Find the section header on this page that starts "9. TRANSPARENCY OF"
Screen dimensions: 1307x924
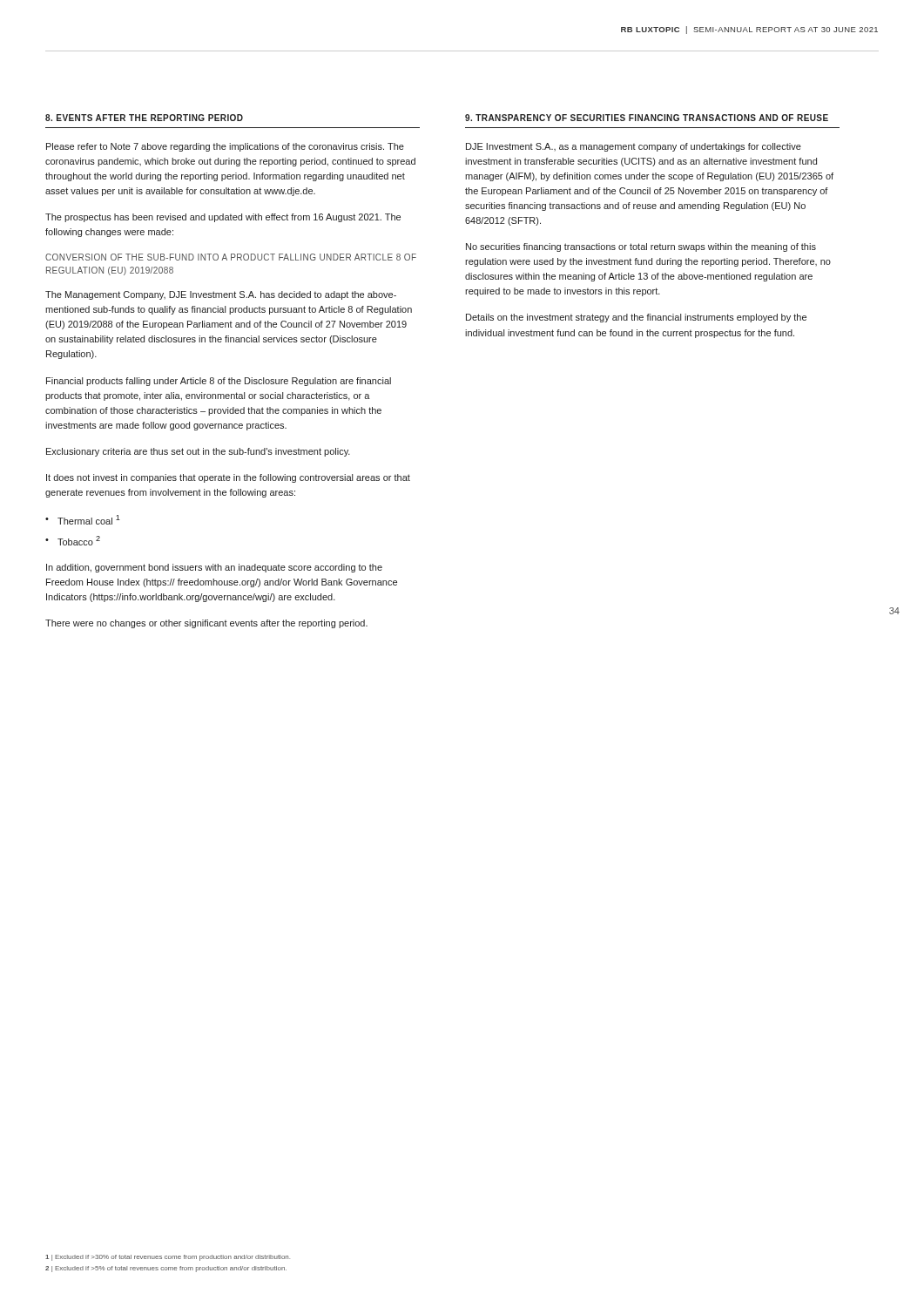click(x=647, y=118)
